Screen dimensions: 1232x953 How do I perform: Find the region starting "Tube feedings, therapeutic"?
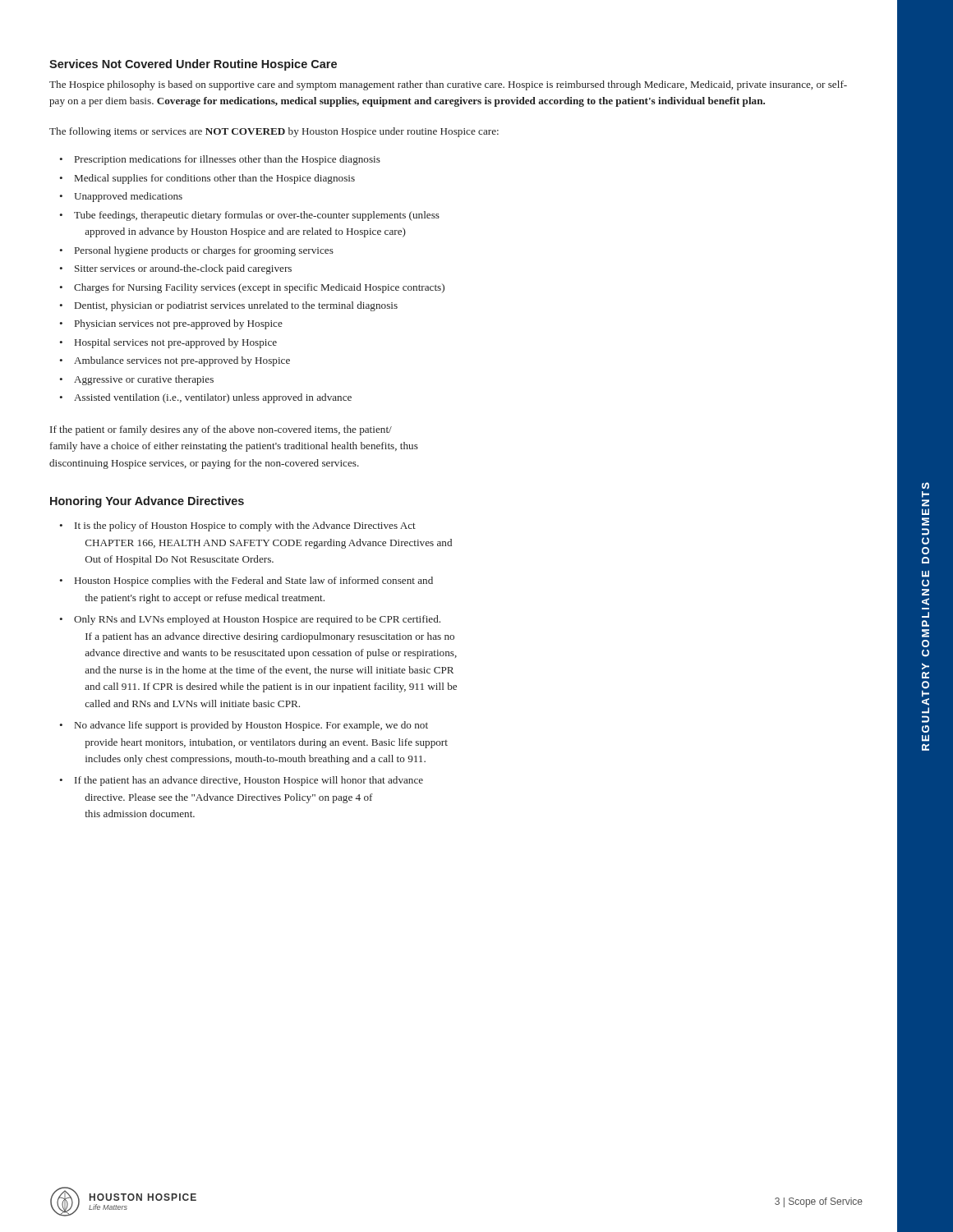257,223
